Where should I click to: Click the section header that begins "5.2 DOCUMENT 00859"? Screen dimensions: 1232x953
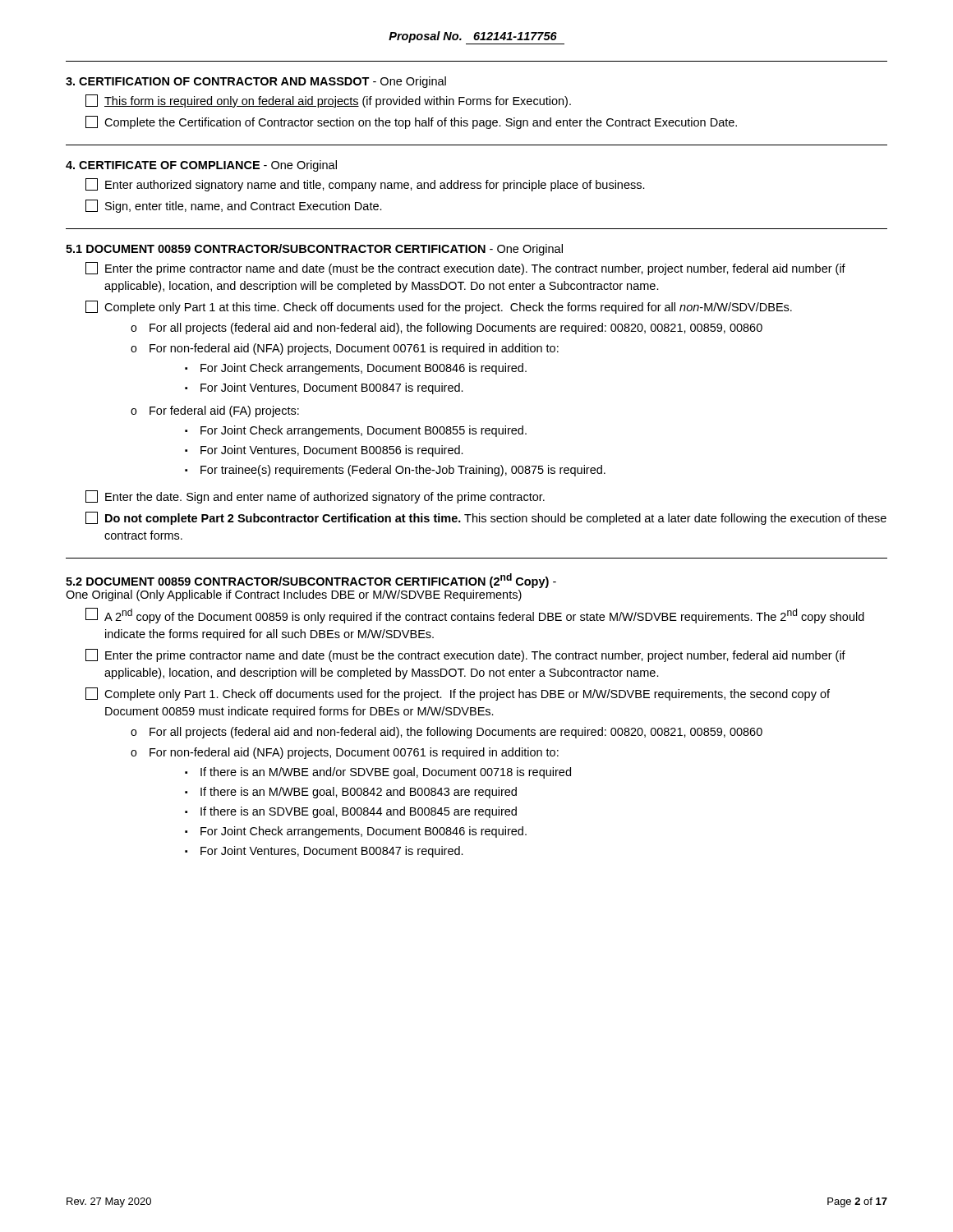coord(311,587)
